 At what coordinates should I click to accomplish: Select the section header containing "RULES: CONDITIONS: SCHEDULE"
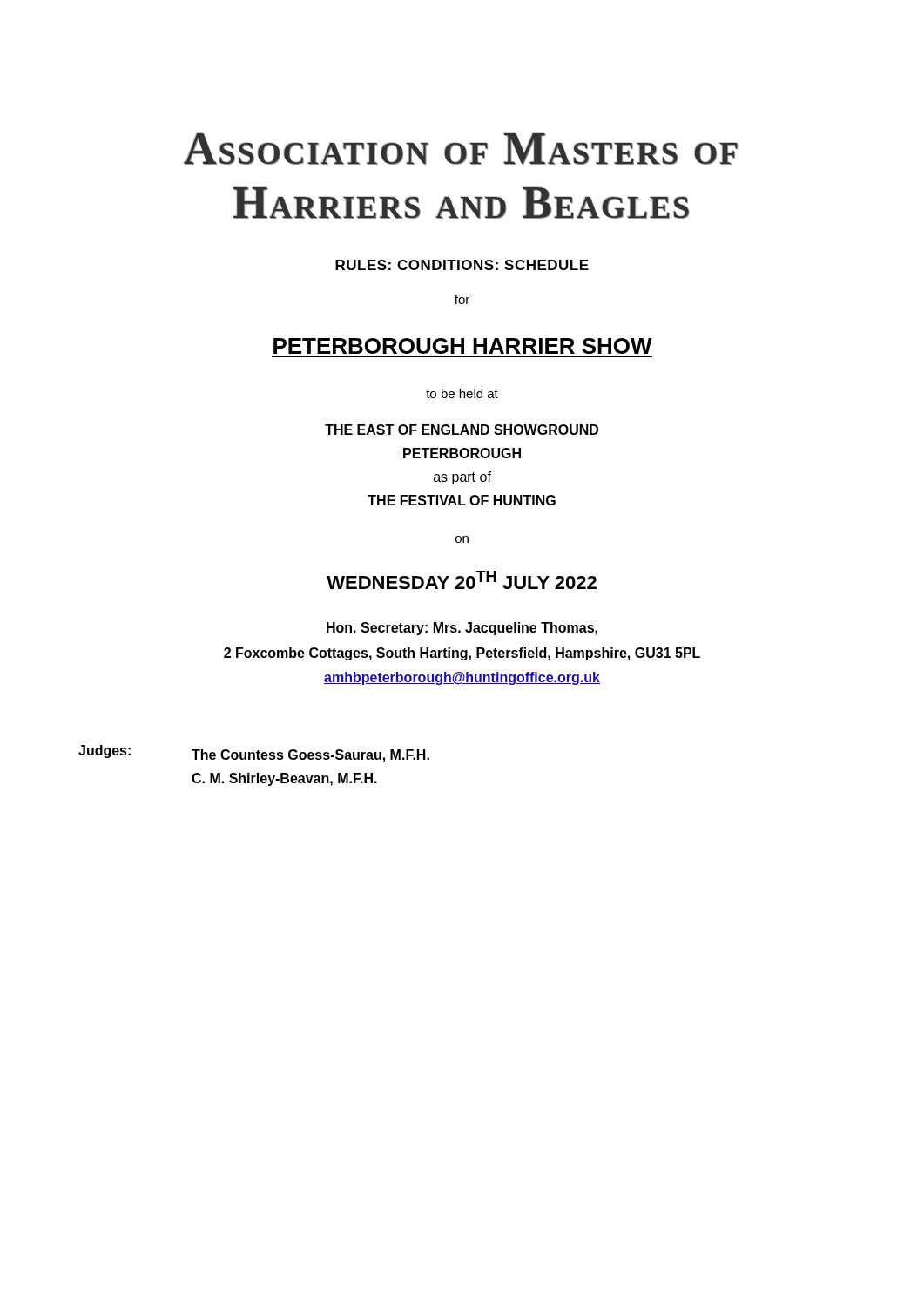coord(462,265)
